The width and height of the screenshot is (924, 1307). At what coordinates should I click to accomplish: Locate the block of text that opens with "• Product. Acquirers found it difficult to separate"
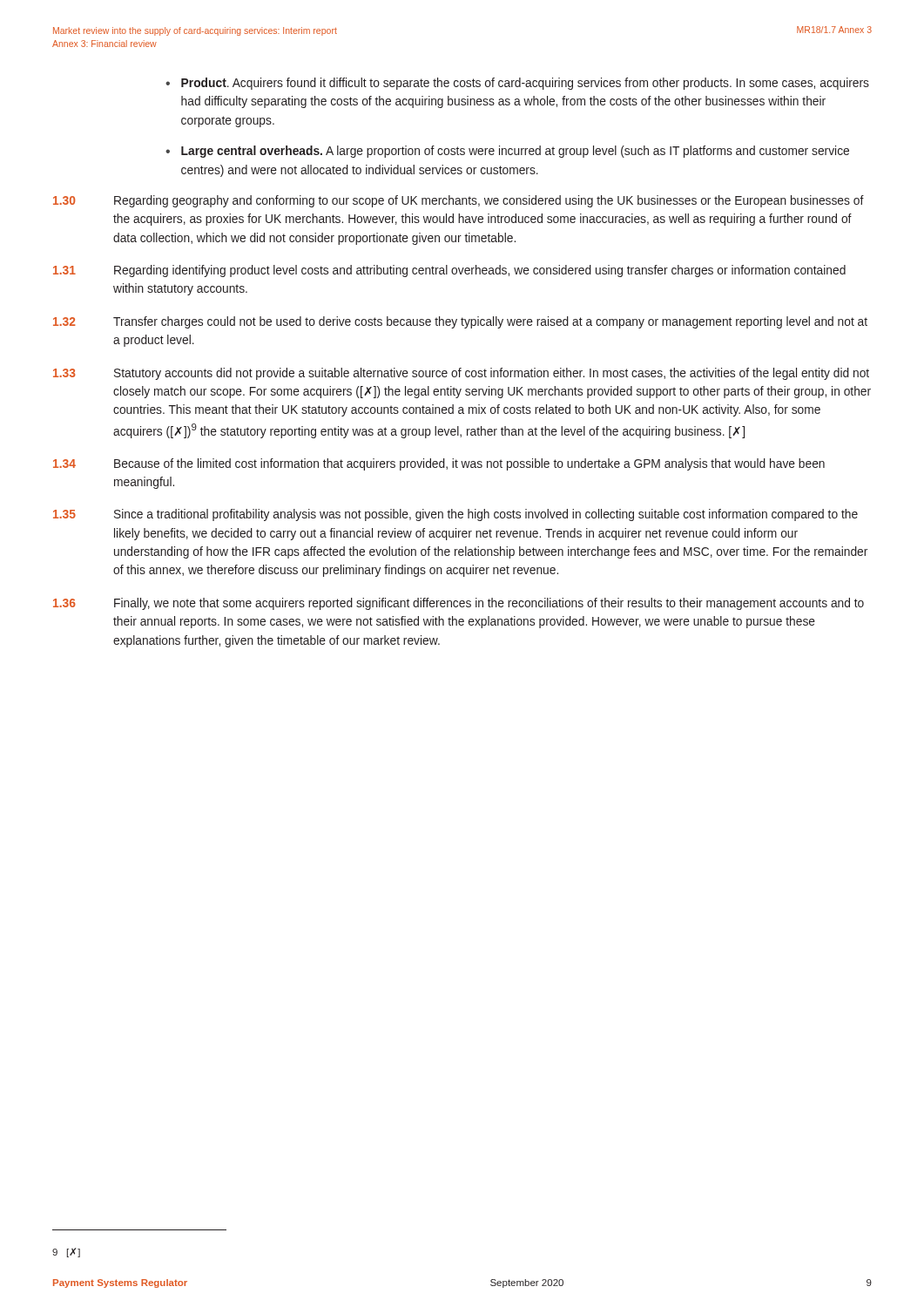point(519,102)
